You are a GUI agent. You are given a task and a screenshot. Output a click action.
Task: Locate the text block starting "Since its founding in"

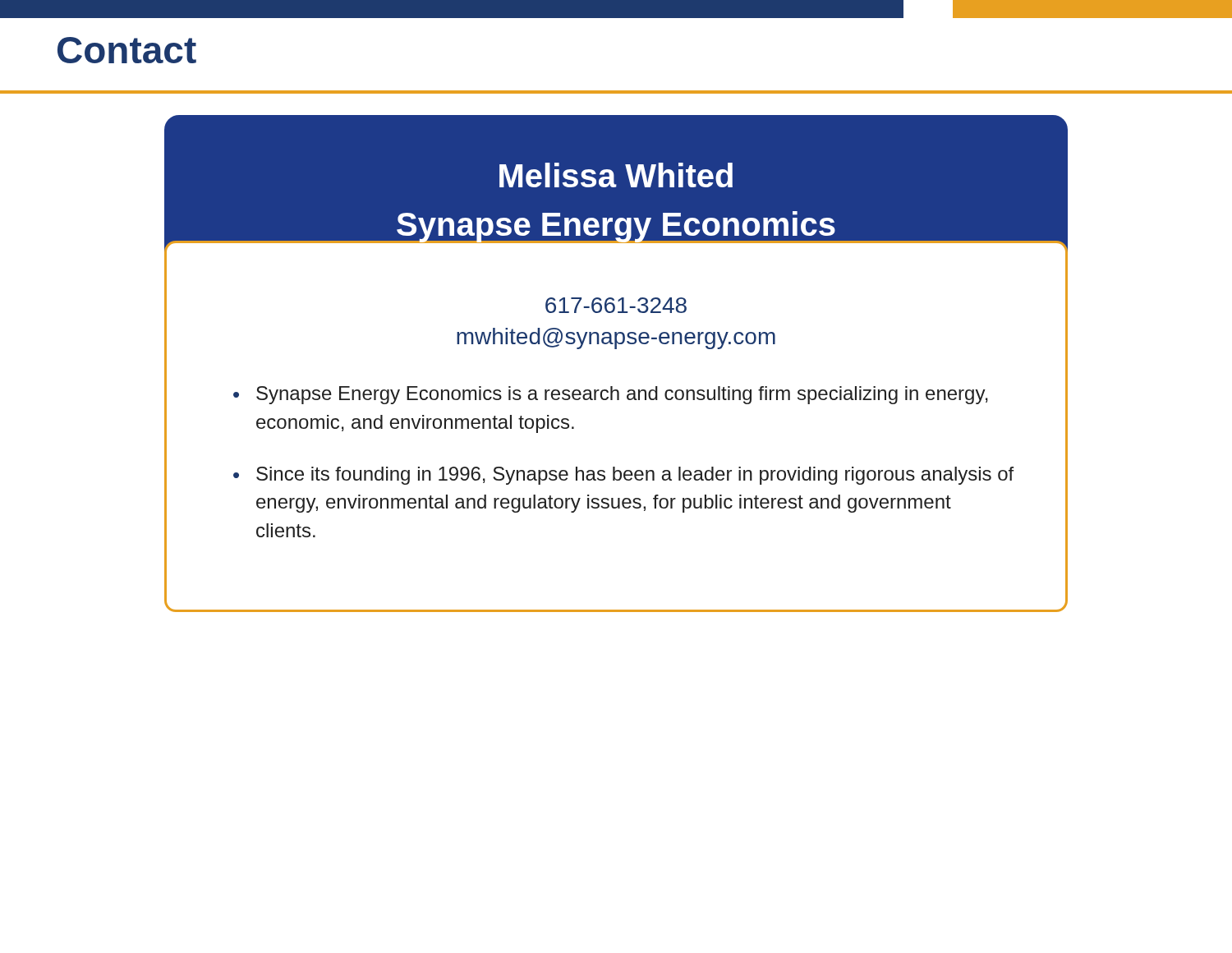pos(635,502)
